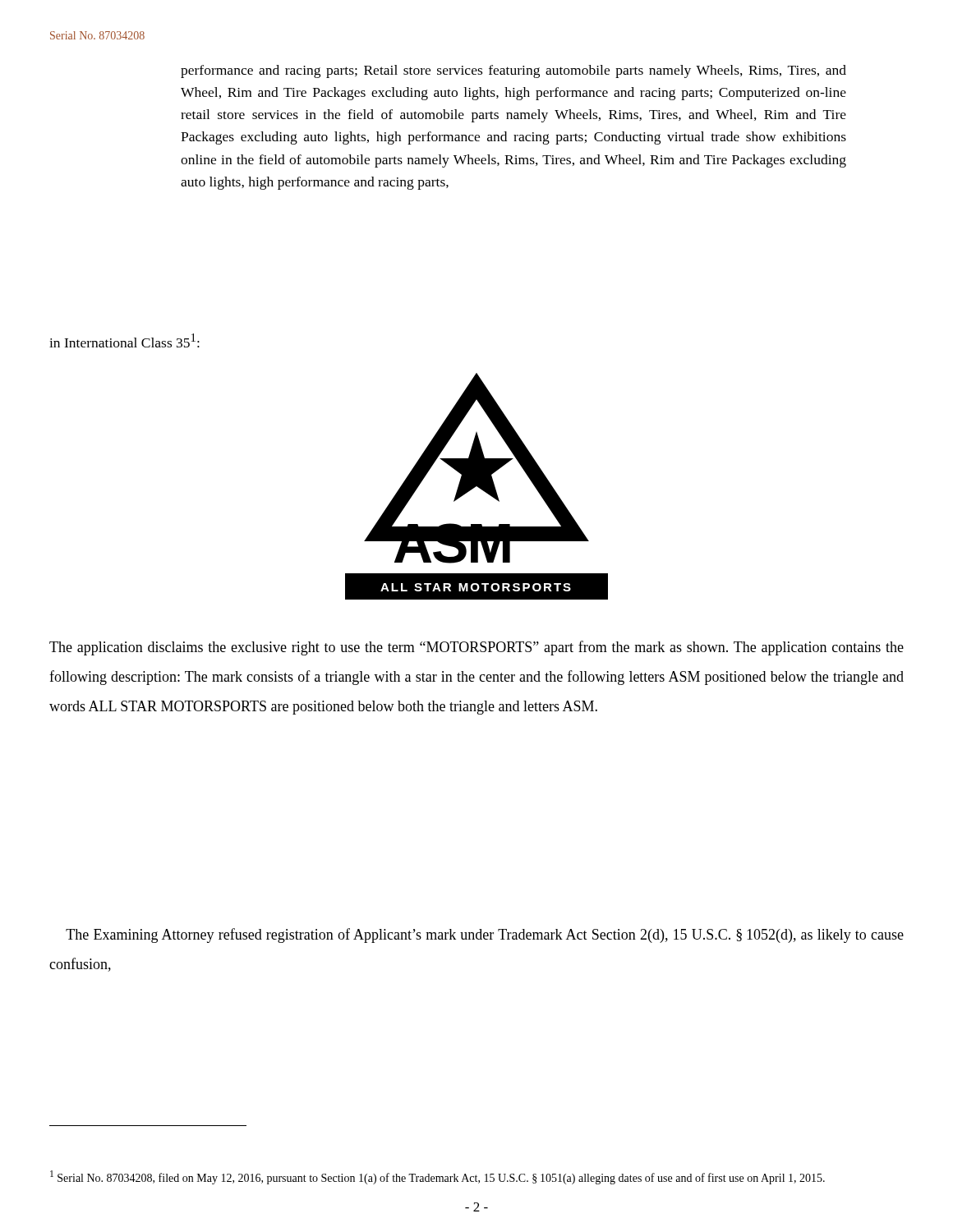Find the text block that reads "performance and racing parts; Retail store services featuring"
Viewport: 953px width, 1232px height.
[513, 126]
